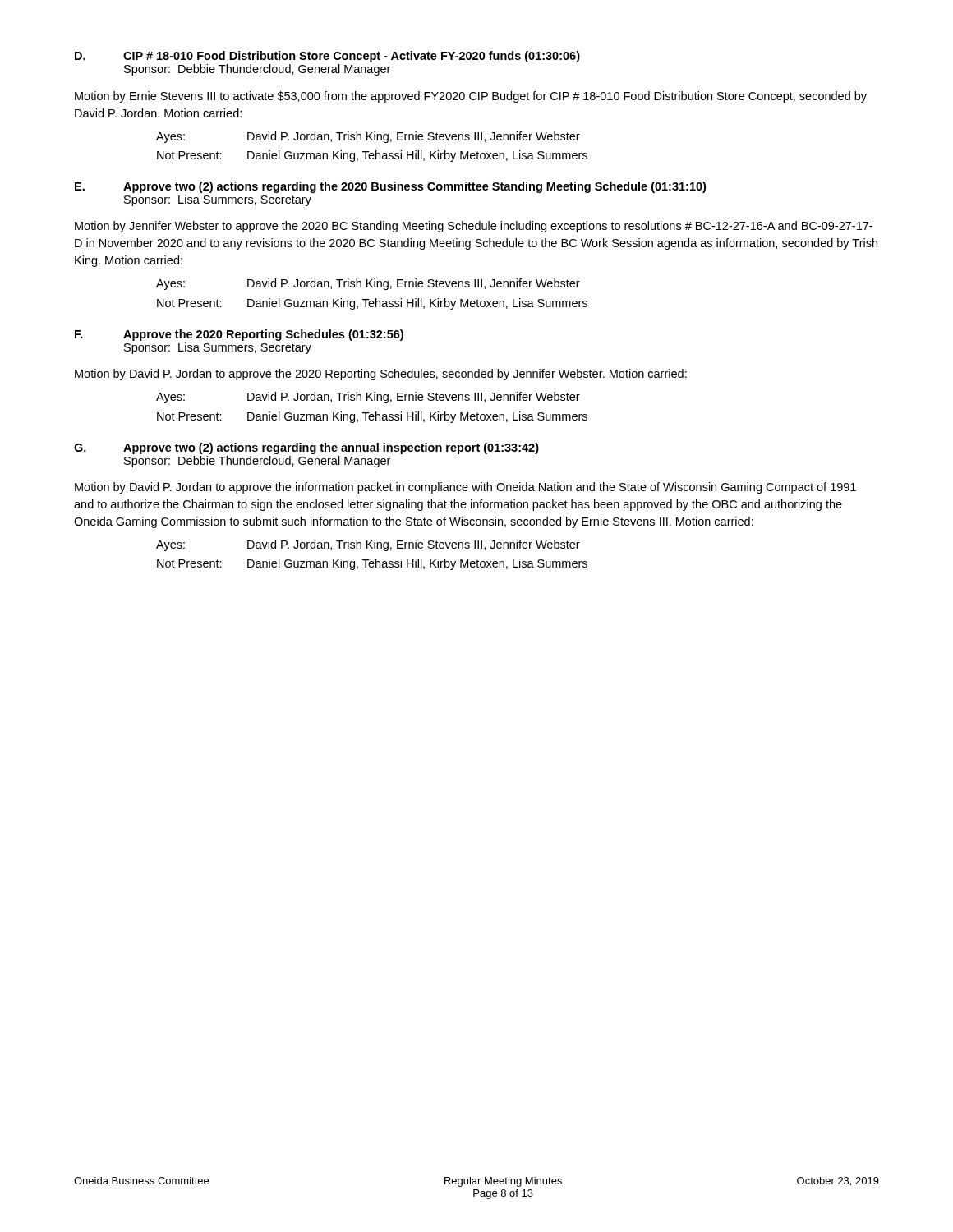Navigate to the passage starting "F. Approve the 2020 Reporting Schedules"
The height and width of the screenshot is (1232, 953).
[x=239, y=341]
